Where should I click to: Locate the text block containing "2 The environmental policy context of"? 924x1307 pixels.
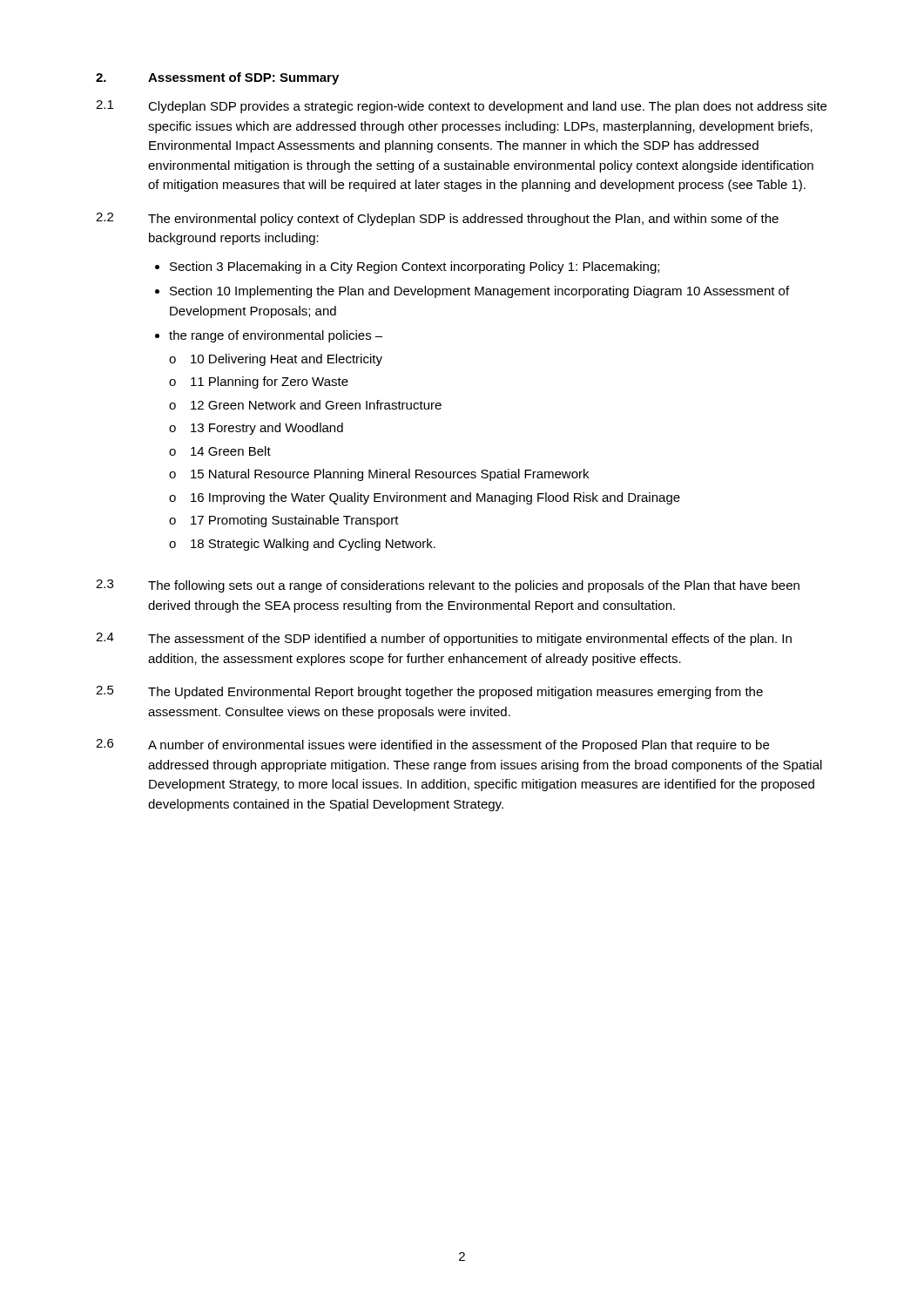point(437,219)
